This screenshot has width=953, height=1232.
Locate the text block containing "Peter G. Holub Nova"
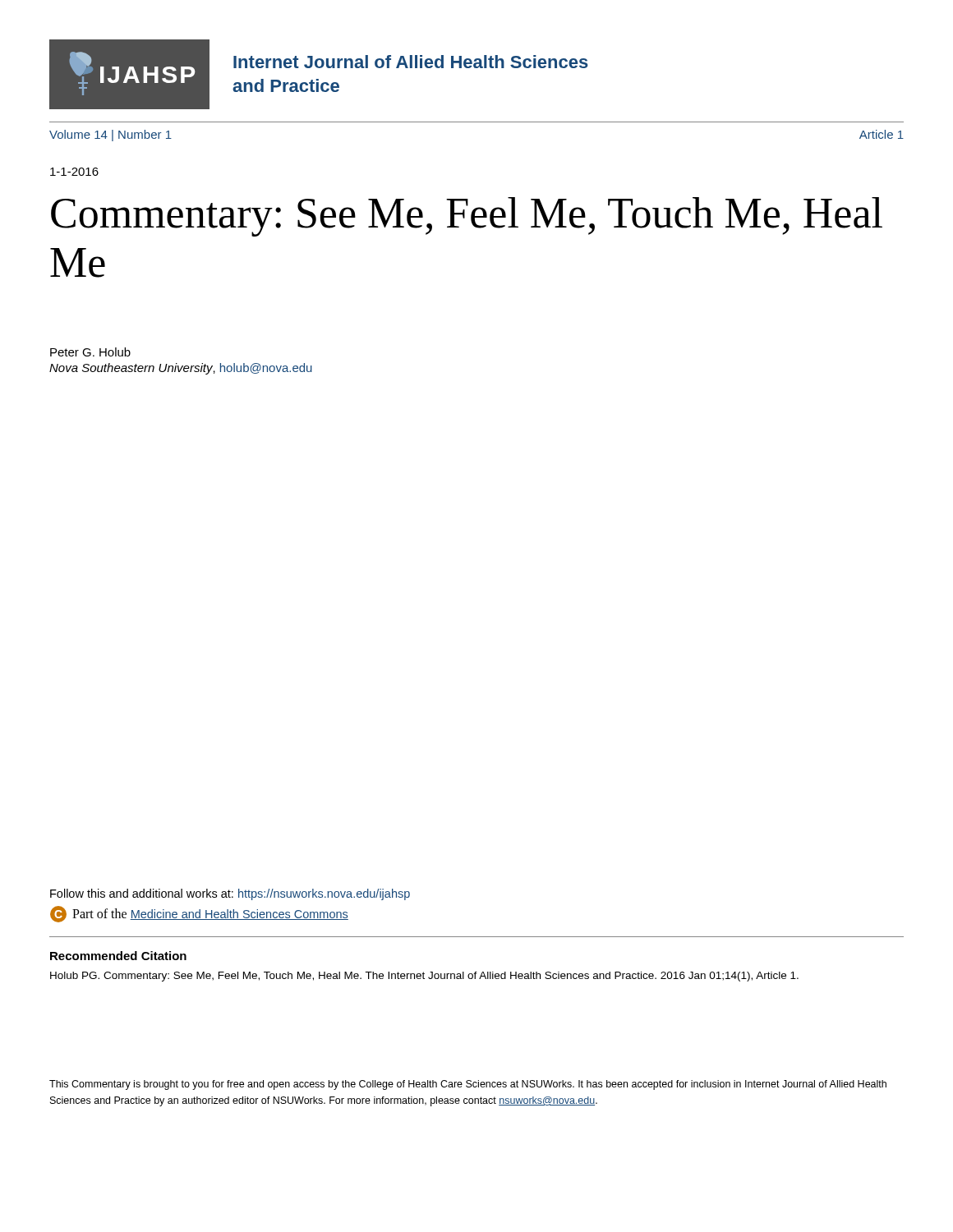181,360
